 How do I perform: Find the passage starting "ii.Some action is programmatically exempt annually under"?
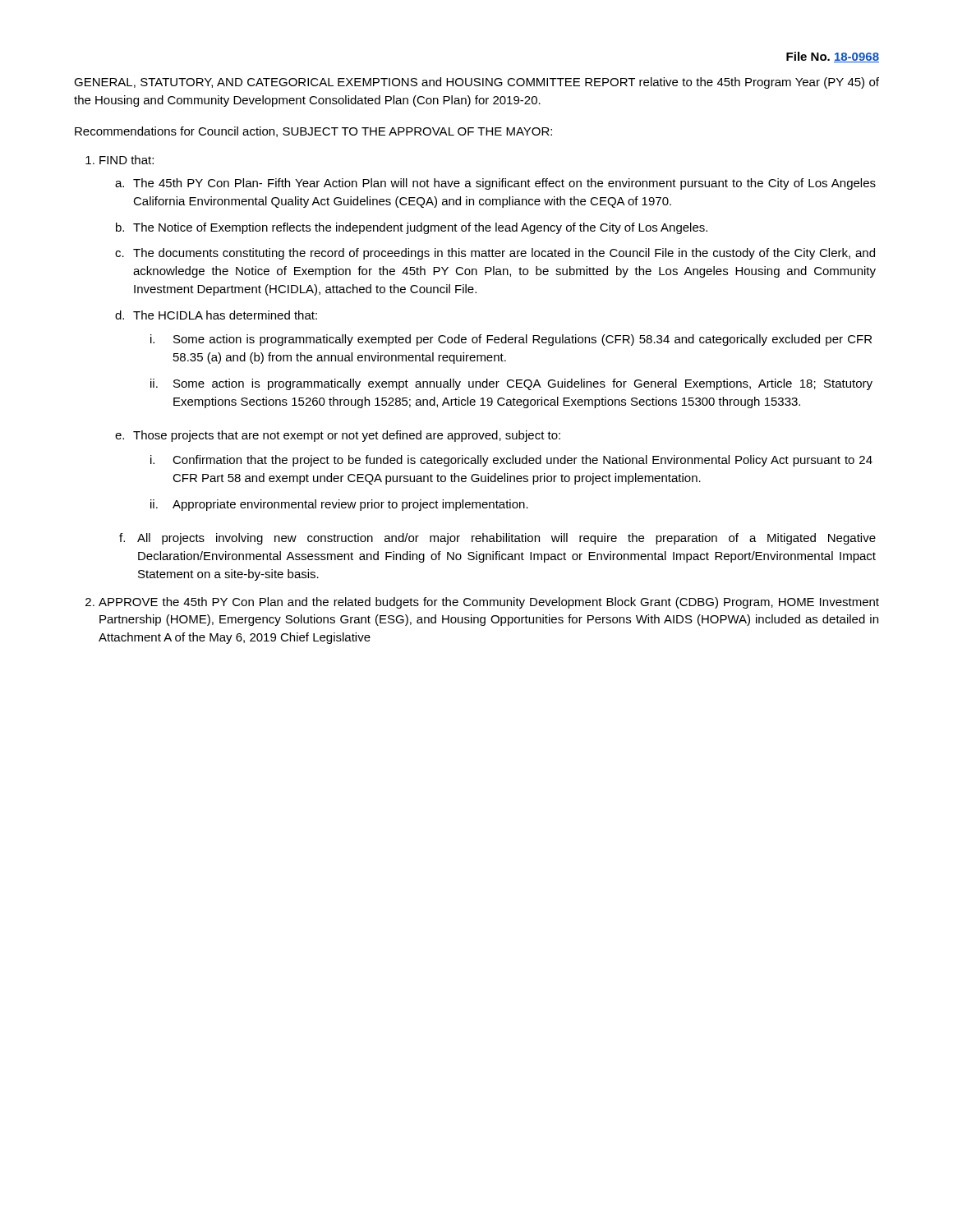click(x=511, y=392)
